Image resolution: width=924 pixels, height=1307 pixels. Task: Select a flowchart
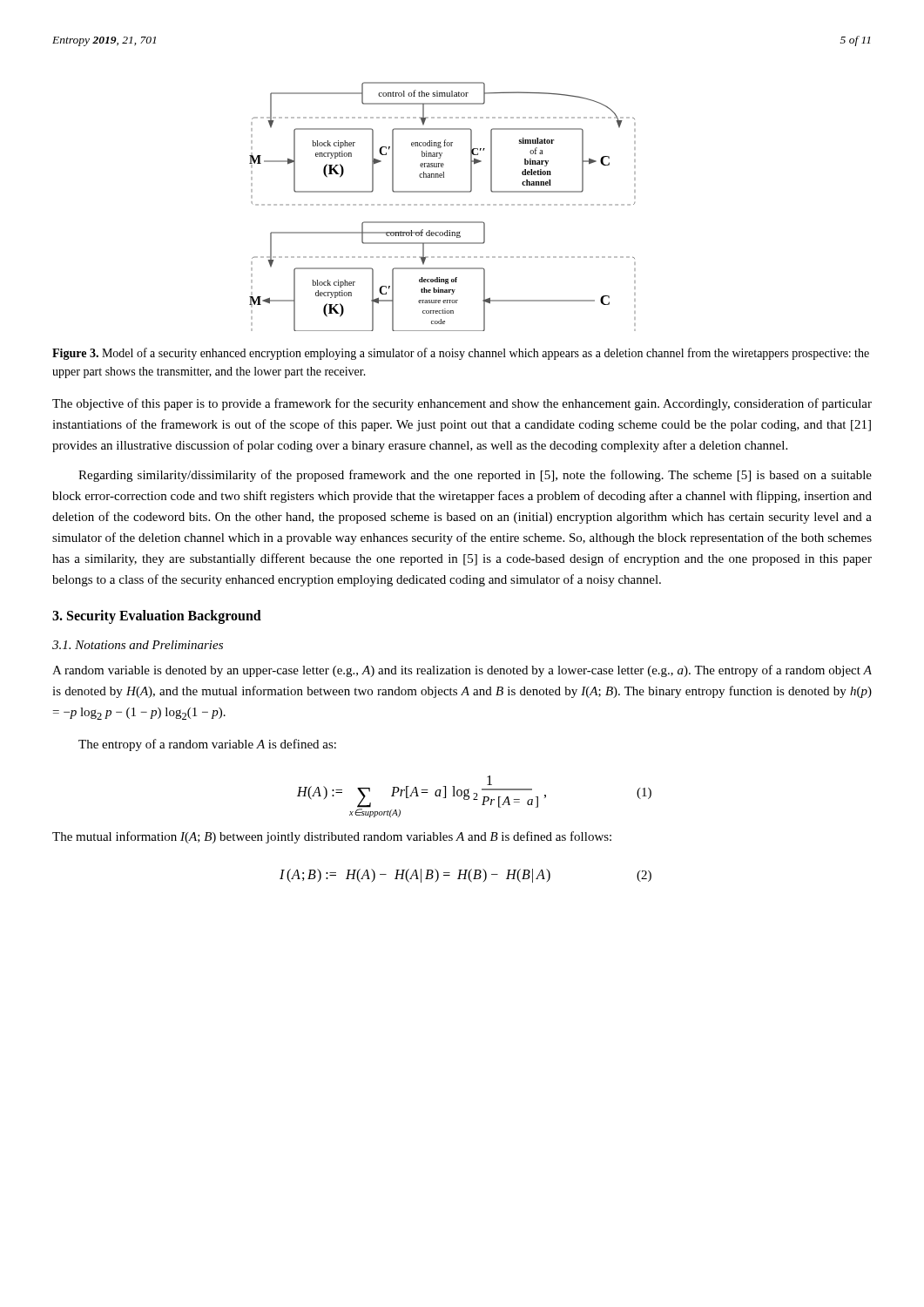[x=462, y=208]
